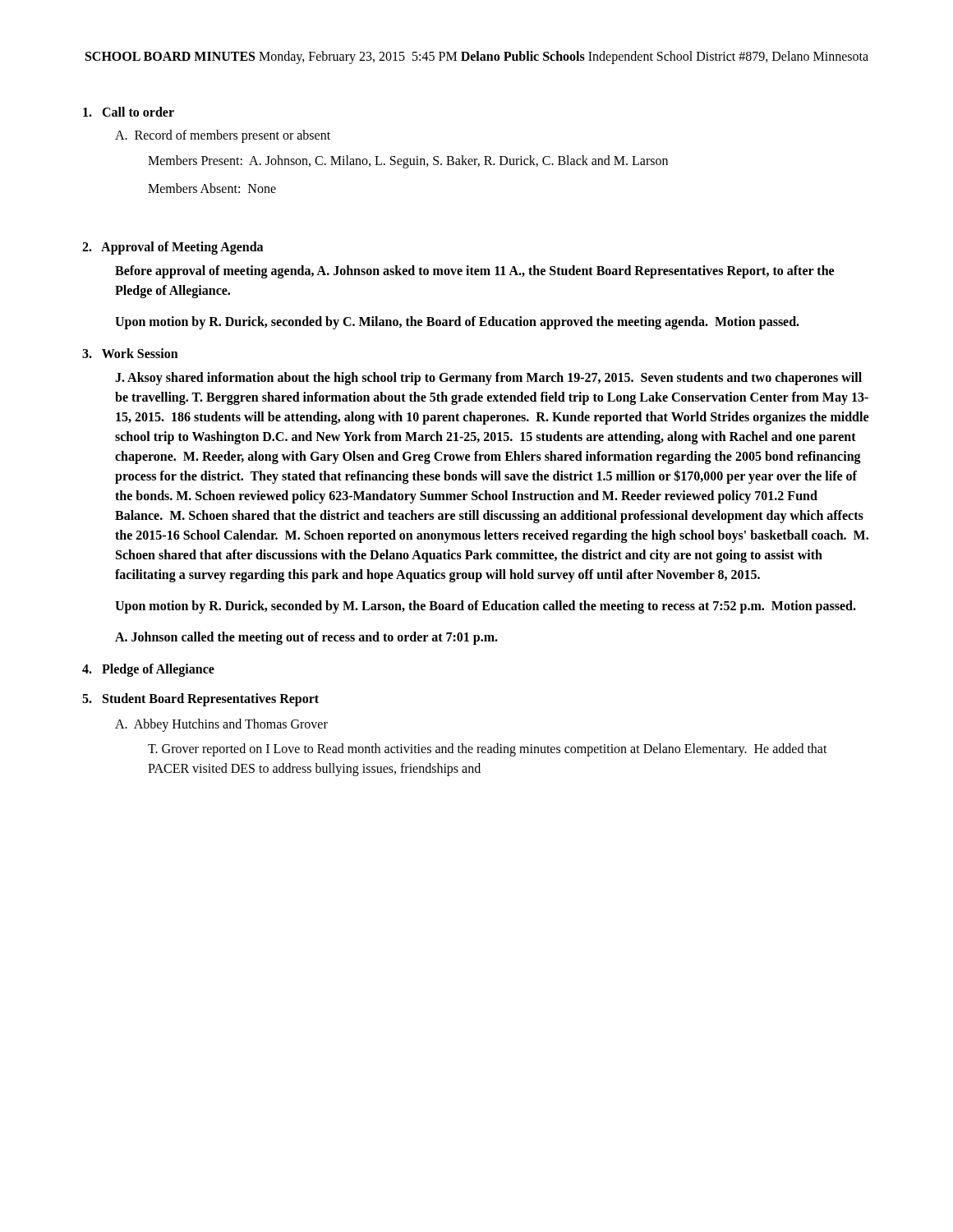This screenshot has height=1232, width=953.
Task: Navigate to the text starting "SCHOOL BOARD MINUTES Monday, February 23, 2015"
Action: click(x=476, y=56)
